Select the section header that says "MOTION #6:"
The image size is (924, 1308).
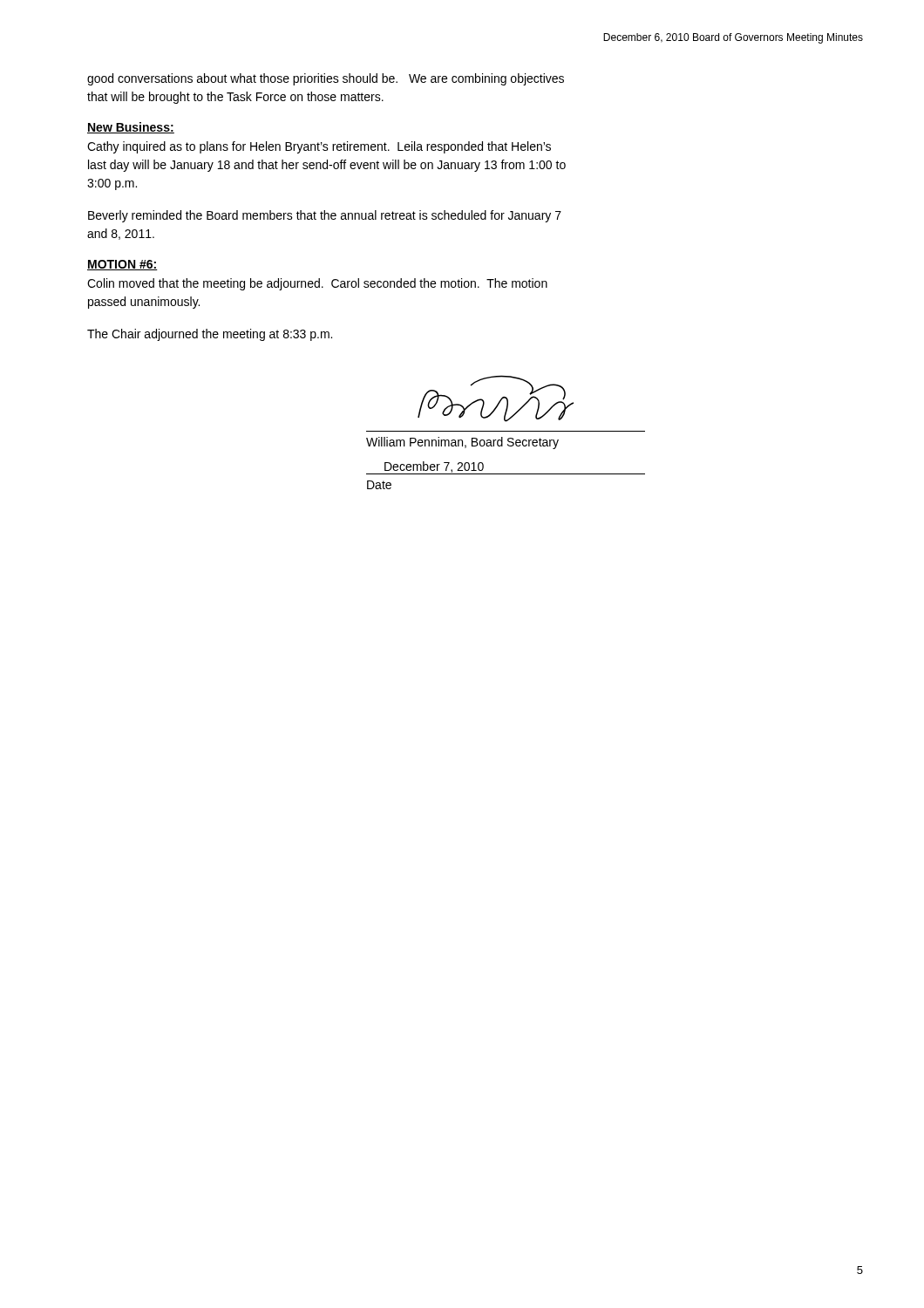[x=122, y=264]
